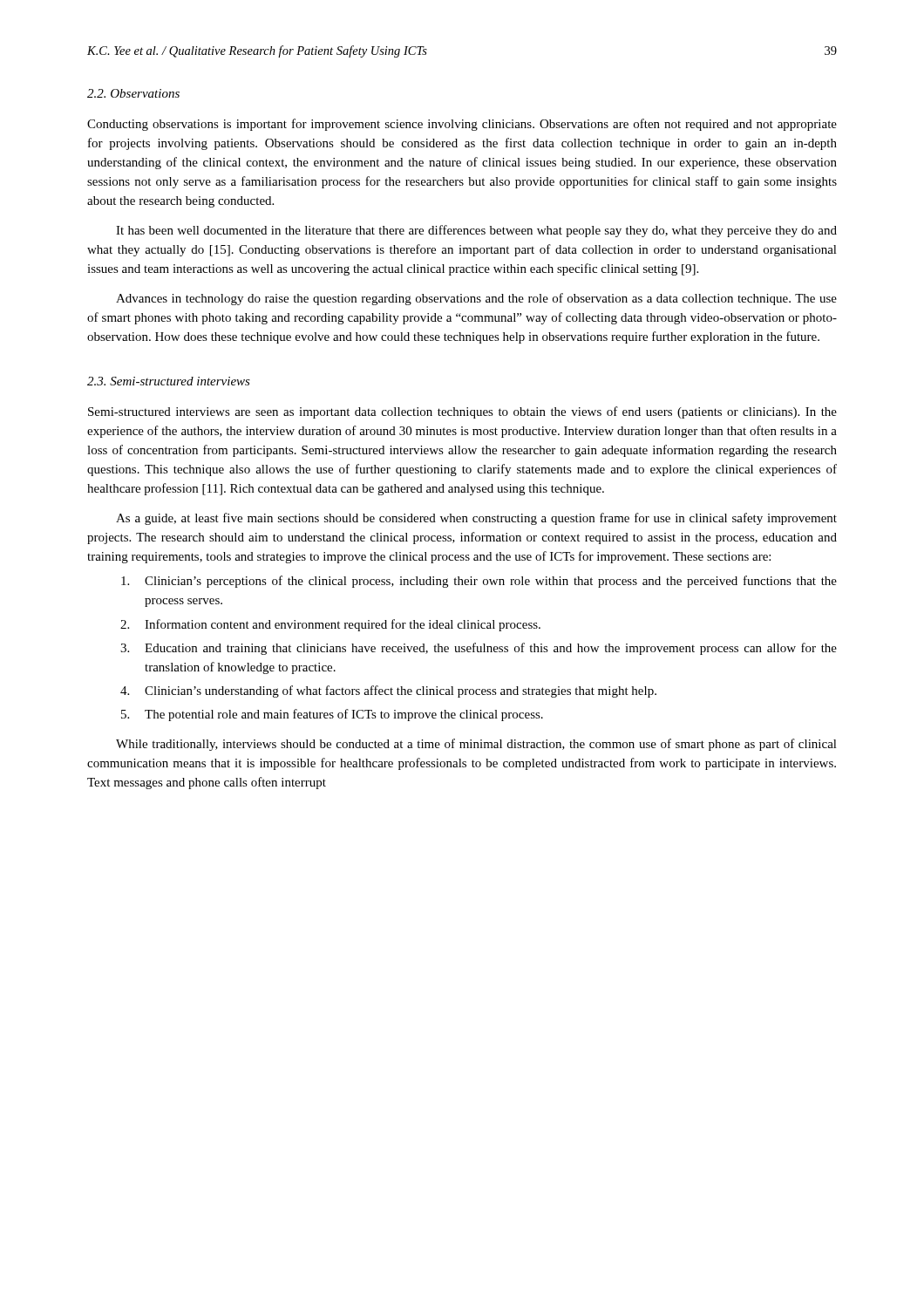Image resolution: width=924 pixels, height=1308 pixels.
Task: Where is the passage that starts "3. Education and training that"?
Action: pos(479,657)
